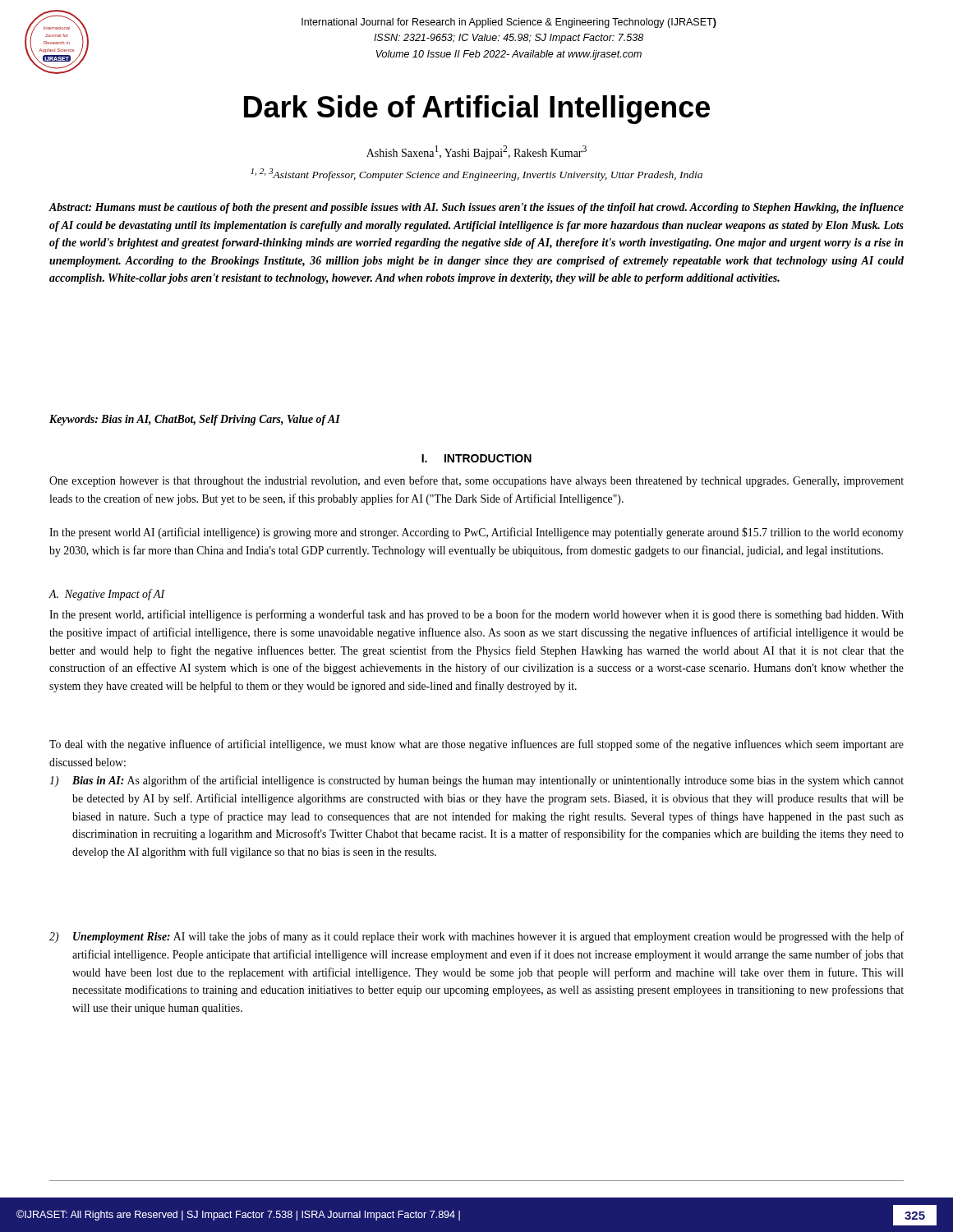Navigate to the element starting "I. INTRODUCTION"
This screenshot has width=953, height=1232.
tap(476, 458)
